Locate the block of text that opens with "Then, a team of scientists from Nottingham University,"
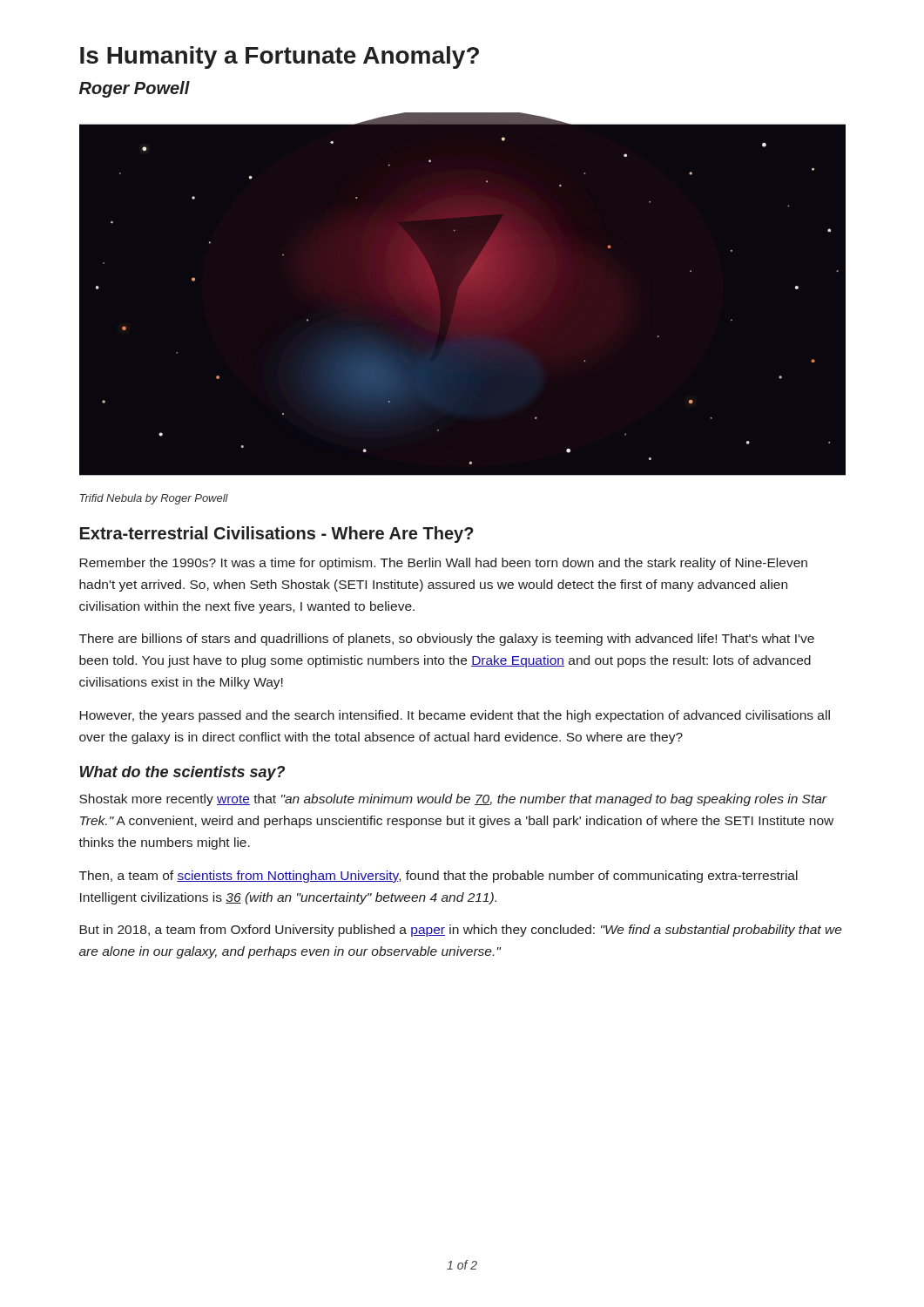This screenshot has height=1307, width=924. tap(438, 886)
